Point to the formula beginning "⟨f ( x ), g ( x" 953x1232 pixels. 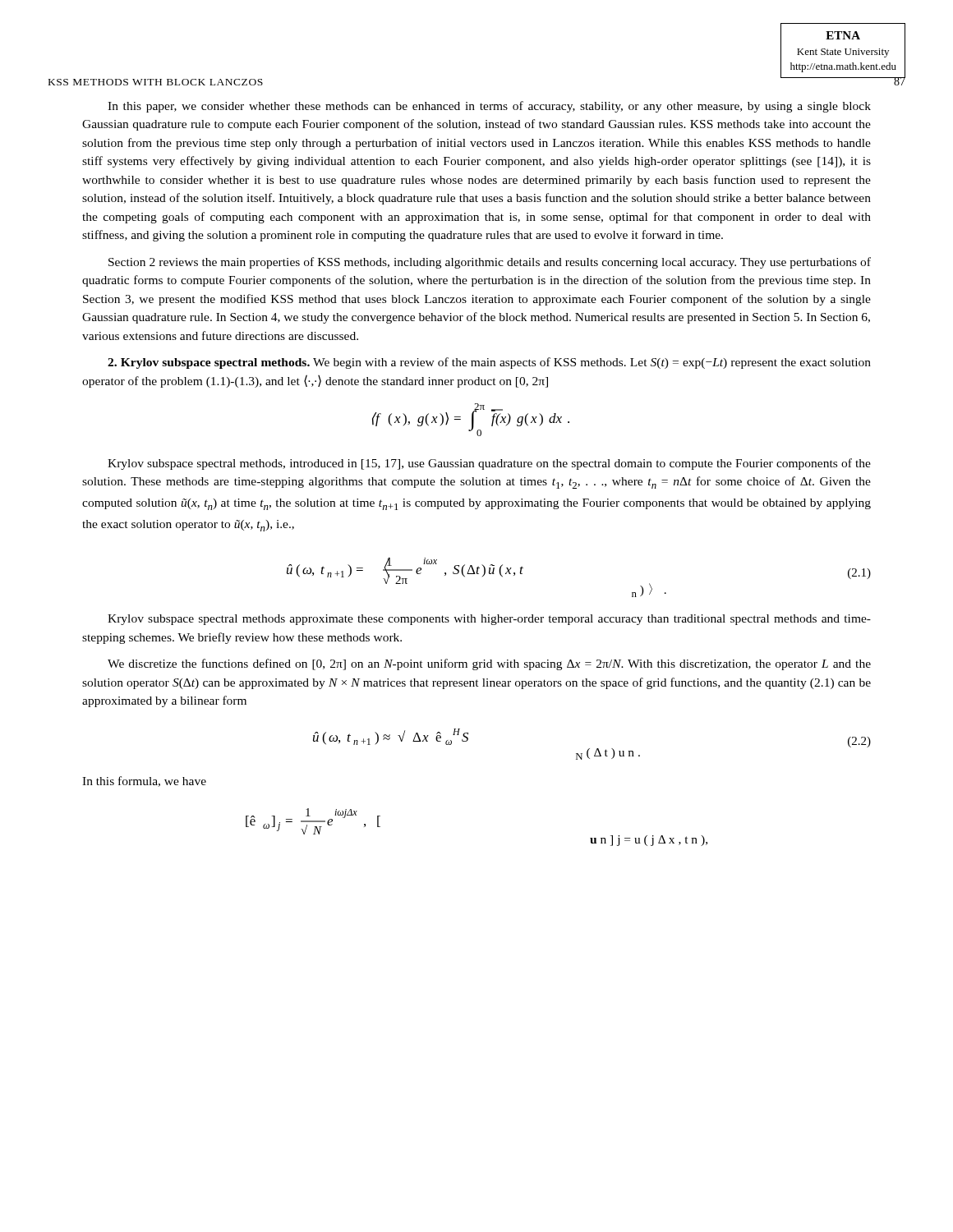(476, 423)
